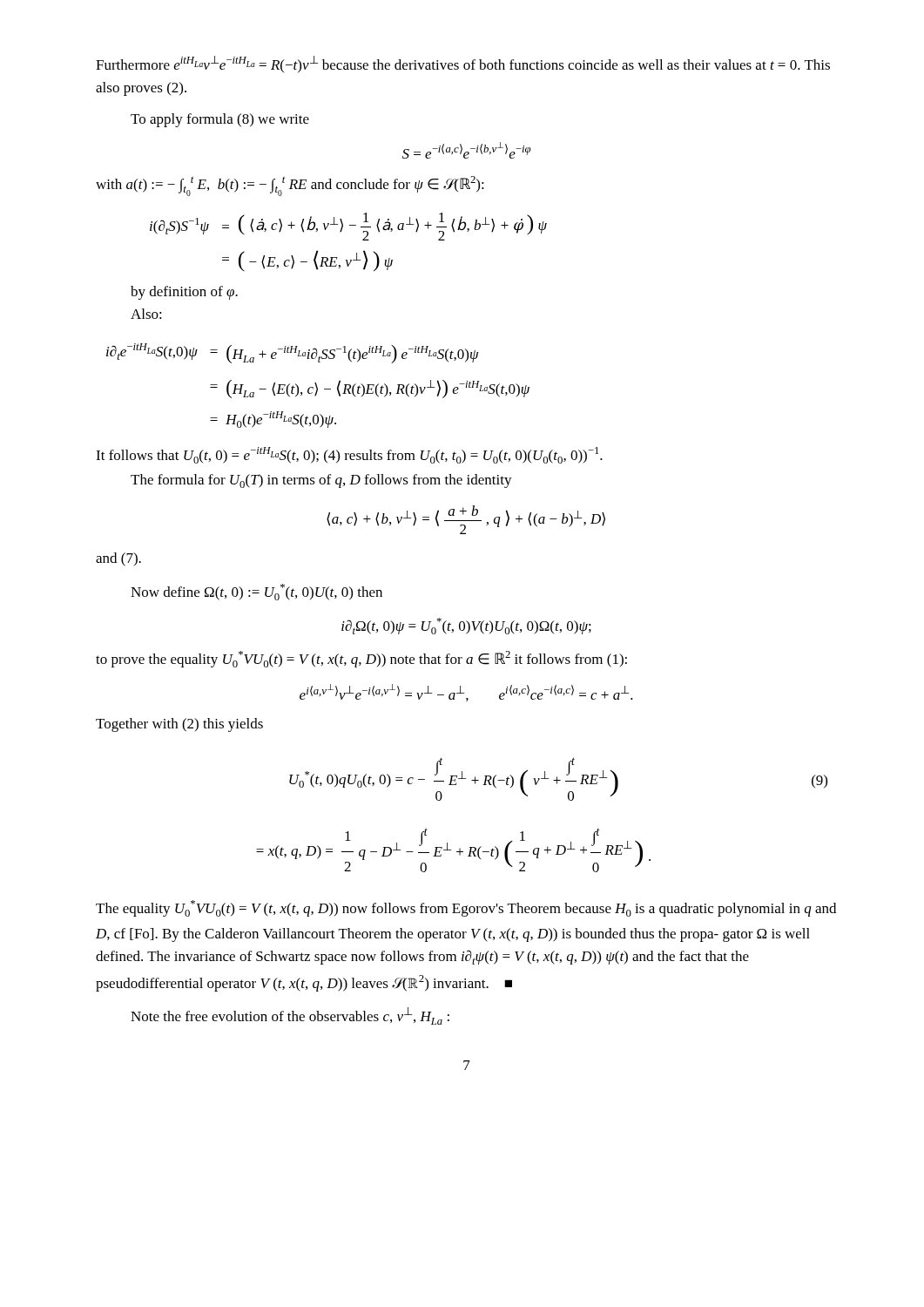The width and height of the screenshot is (924, 1307).
Task: Select the text block with the text "The equality U0*VU0(t)"
Action: coord(466,945)
